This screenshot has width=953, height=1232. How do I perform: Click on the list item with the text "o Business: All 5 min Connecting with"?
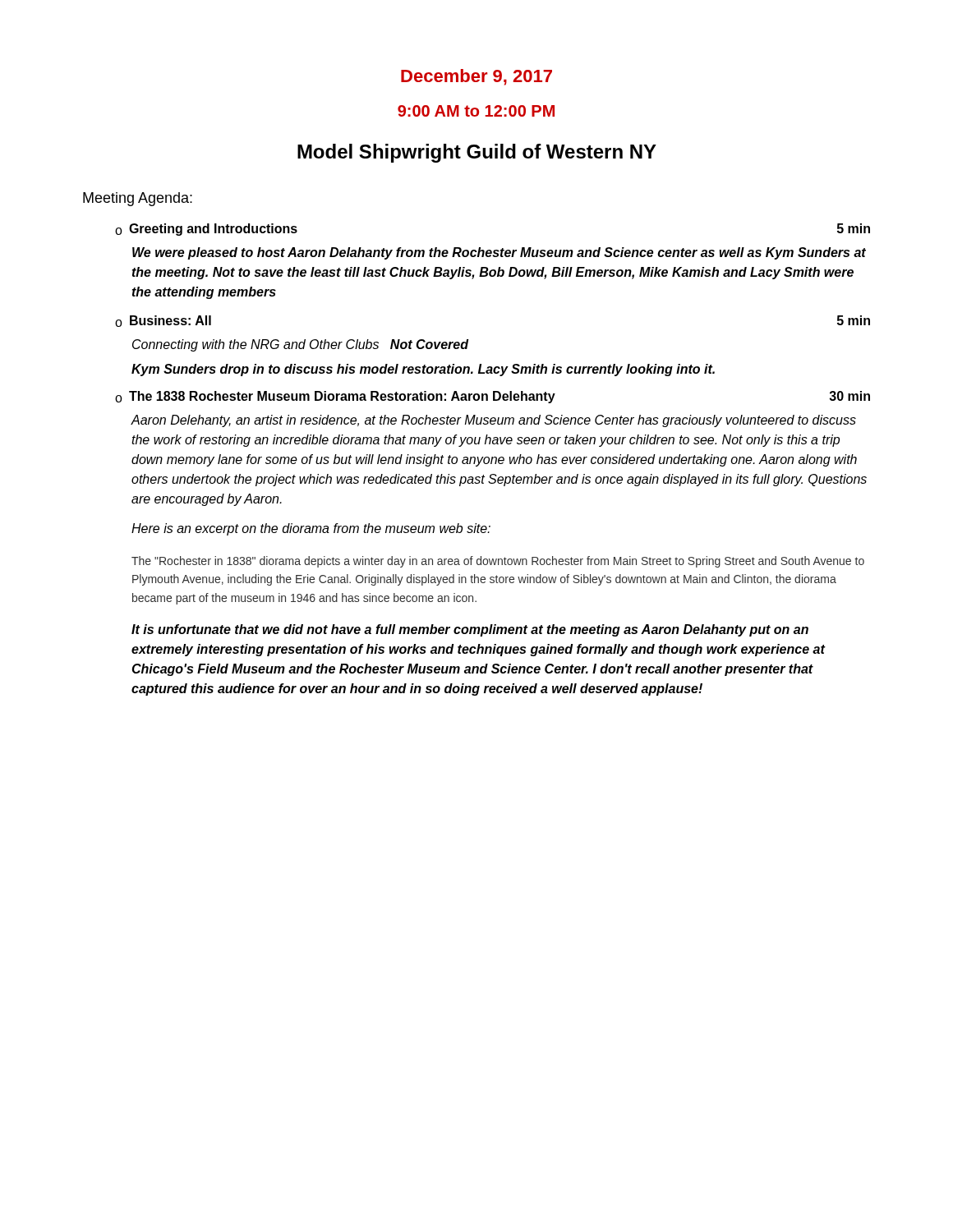pyautogui.click(x=476, y=347)
